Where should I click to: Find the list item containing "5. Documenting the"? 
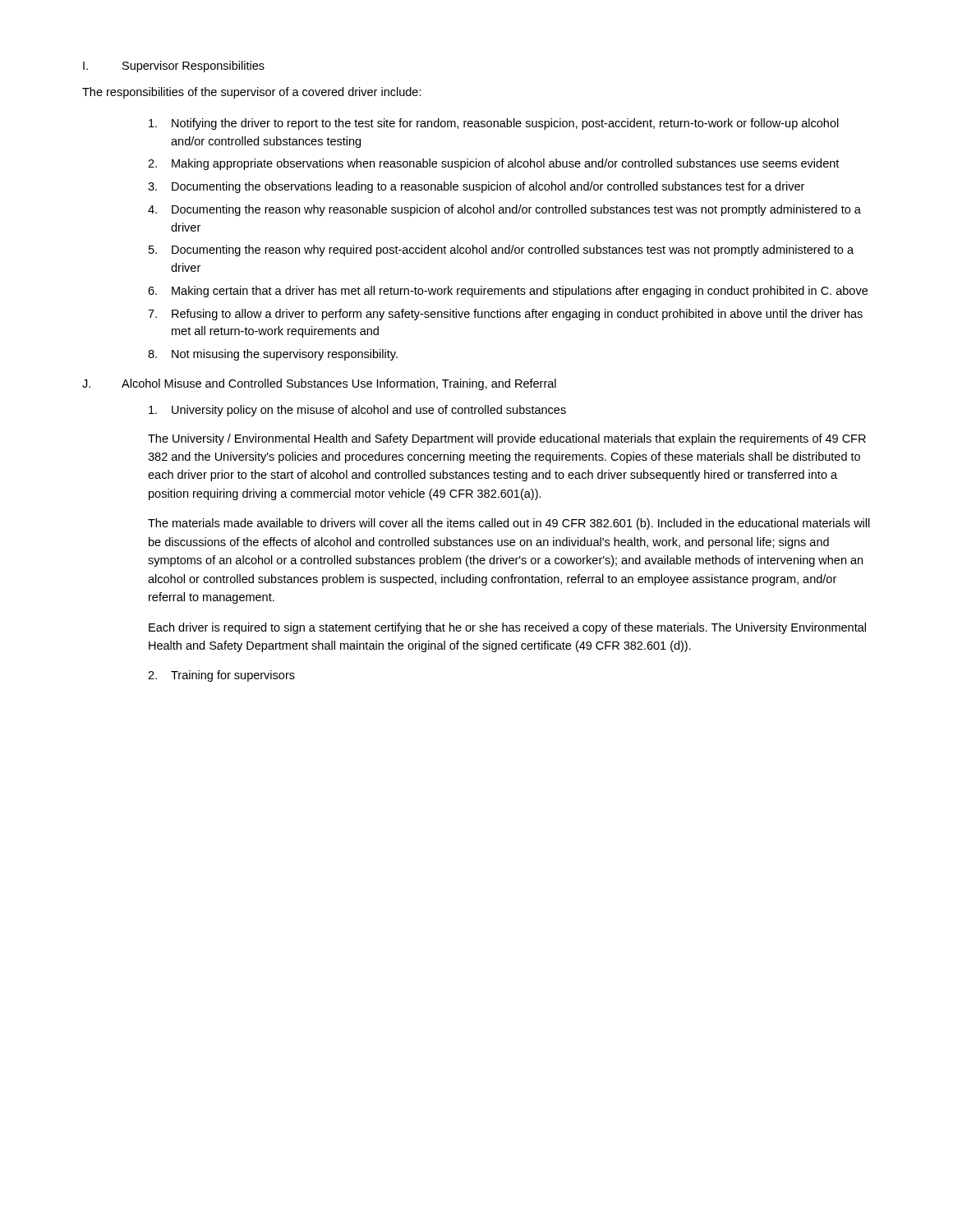coord(509,260)
